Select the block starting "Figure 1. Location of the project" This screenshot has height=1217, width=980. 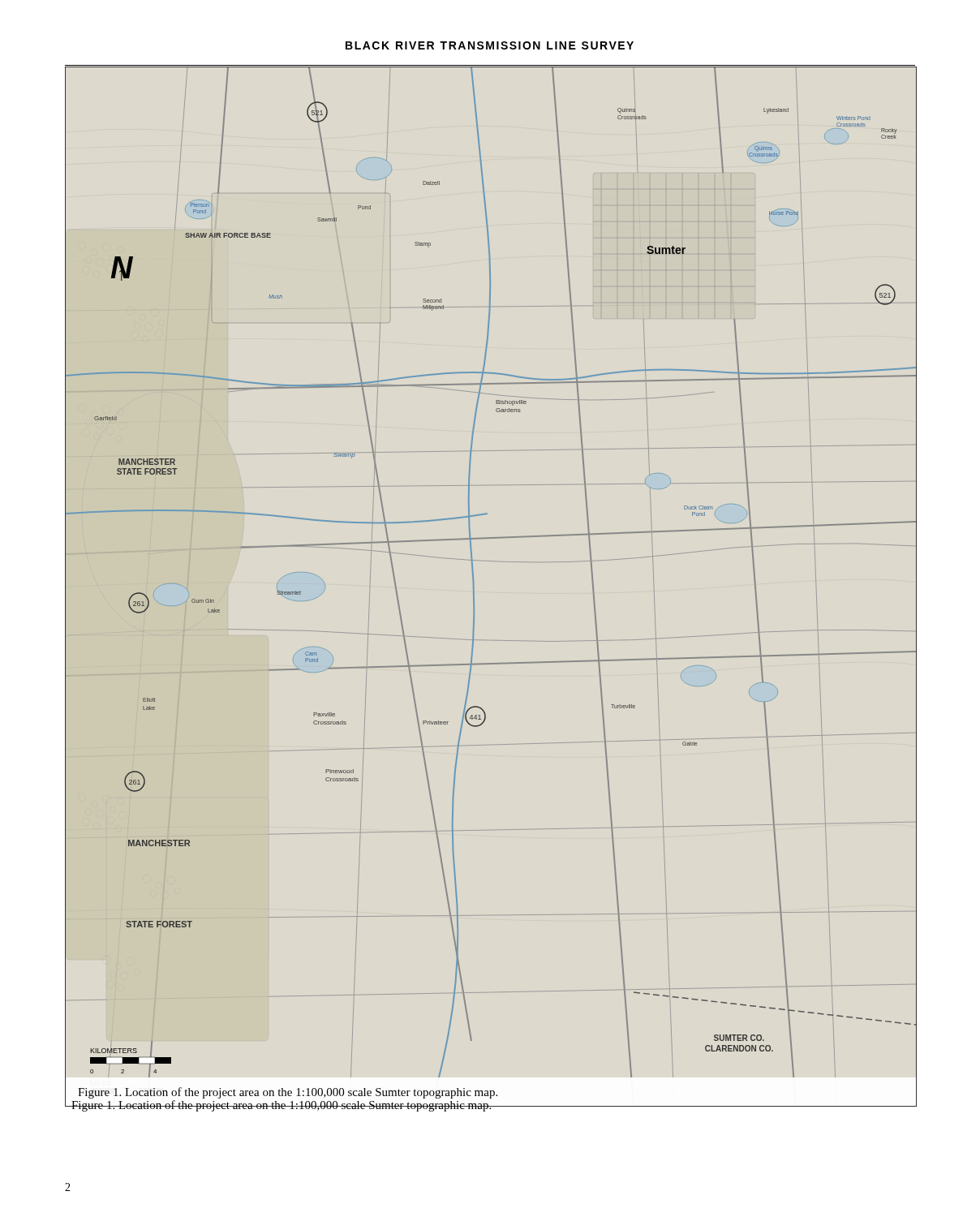pos(282,1105)
